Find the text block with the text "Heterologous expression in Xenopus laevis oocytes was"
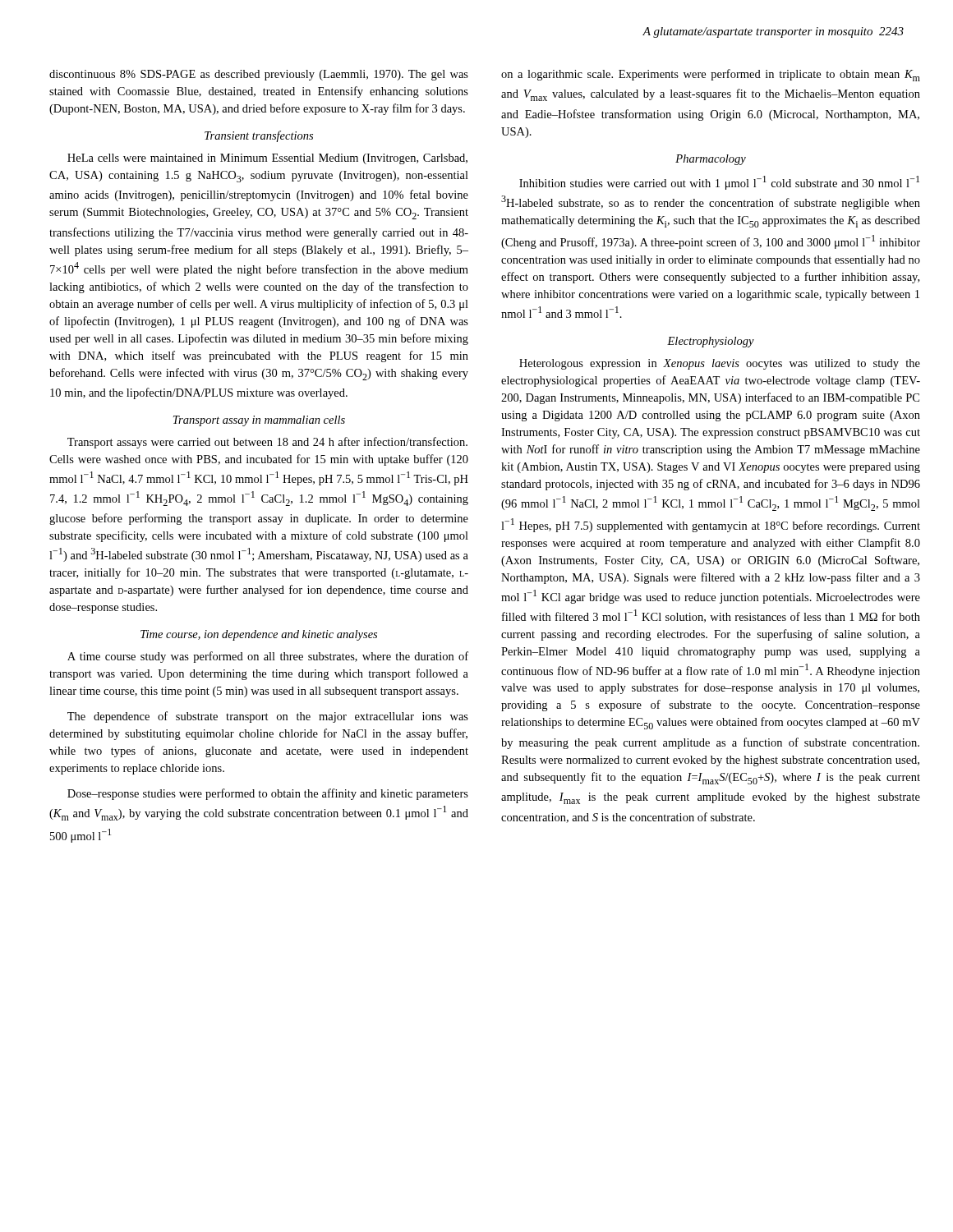 tap(711, 590)
